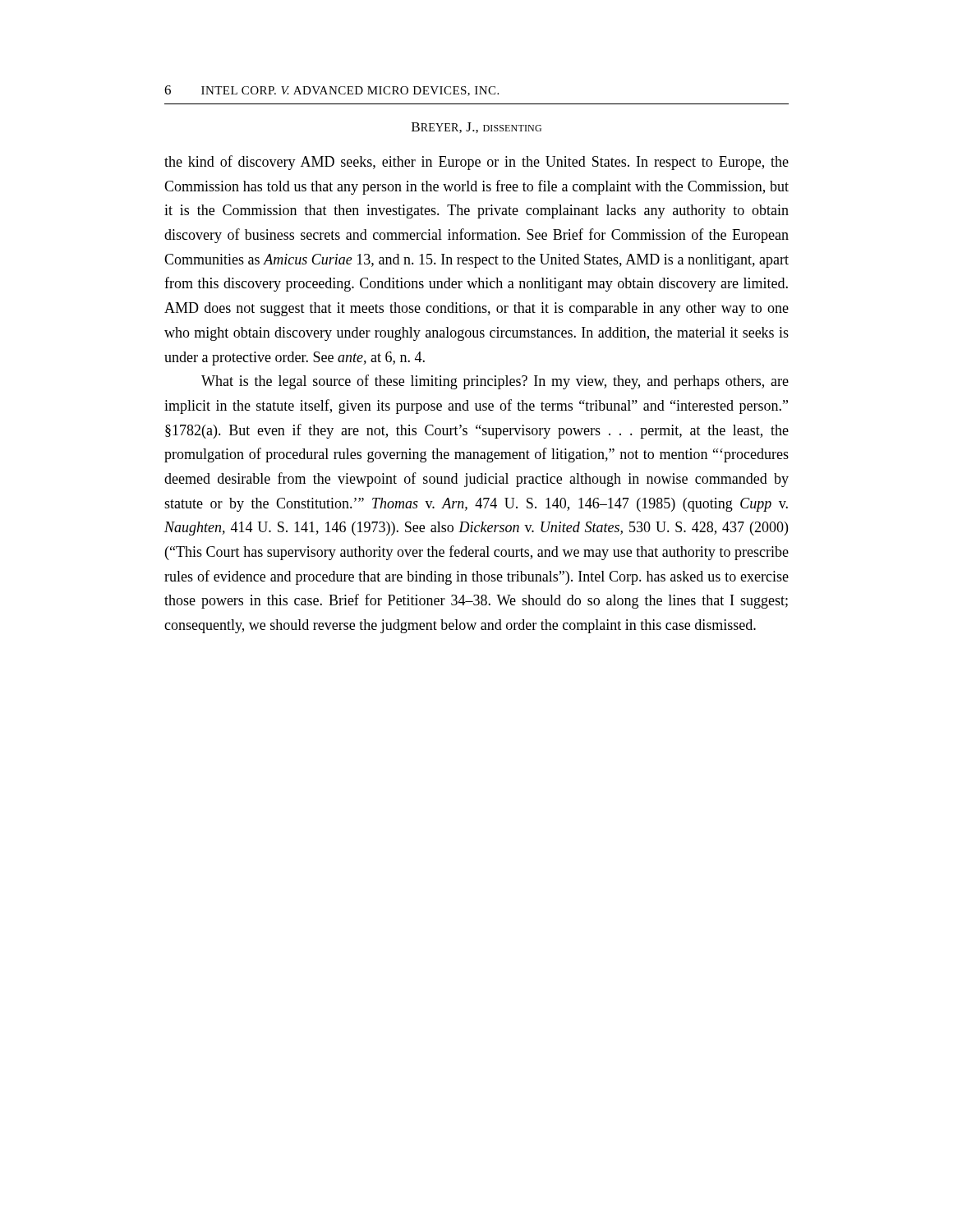Click the passage that begins "the kind of discovery AMD"
This screenshot has height=1232, width=953.
click(476, 260)
